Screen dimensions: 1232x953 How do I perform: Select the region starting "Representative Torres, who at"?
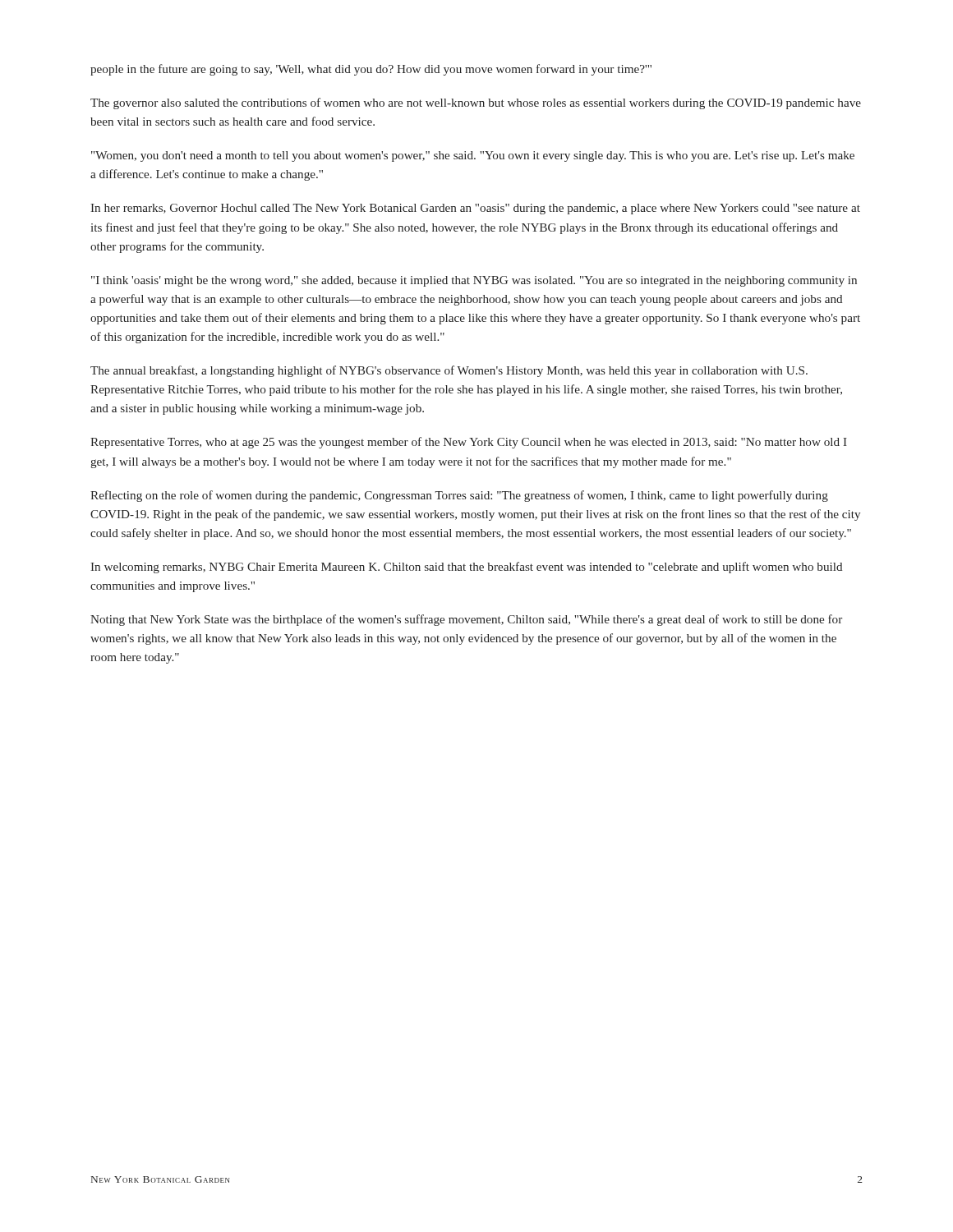click(x=469, y=451)
